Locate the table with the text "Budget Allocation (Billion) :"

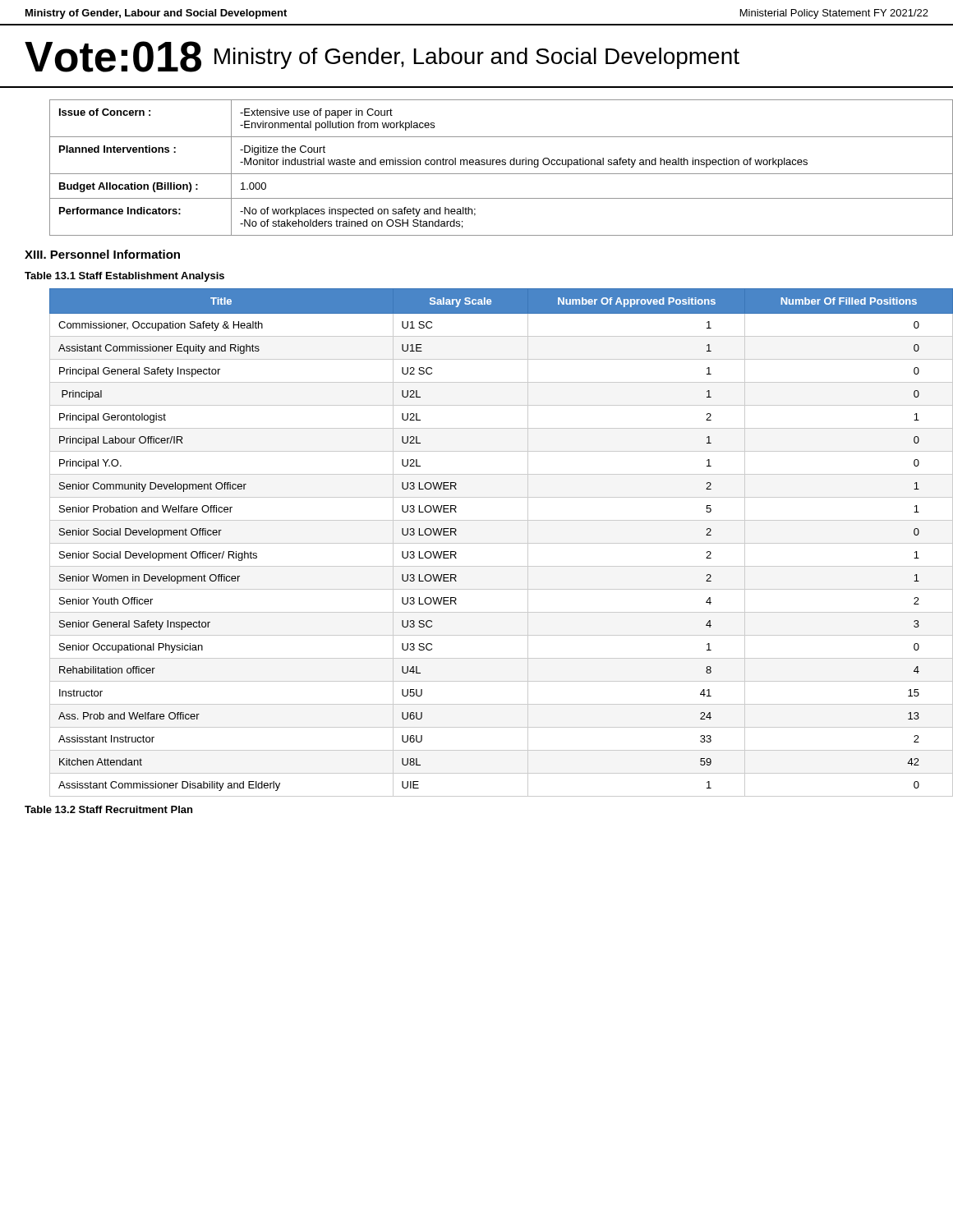tap(476, 168)
